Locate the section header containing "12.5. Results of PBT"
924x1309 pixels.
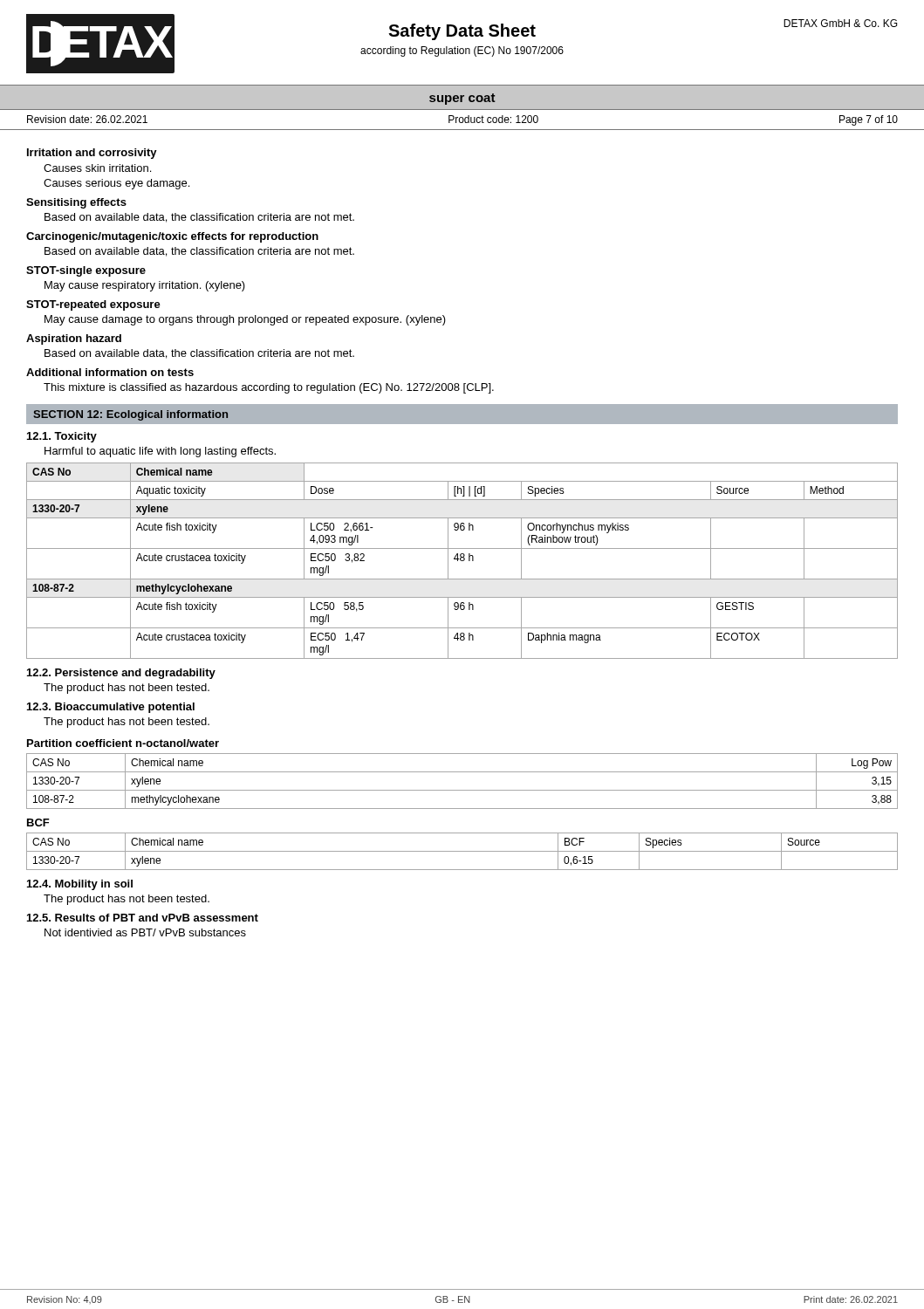coord(142,918)
